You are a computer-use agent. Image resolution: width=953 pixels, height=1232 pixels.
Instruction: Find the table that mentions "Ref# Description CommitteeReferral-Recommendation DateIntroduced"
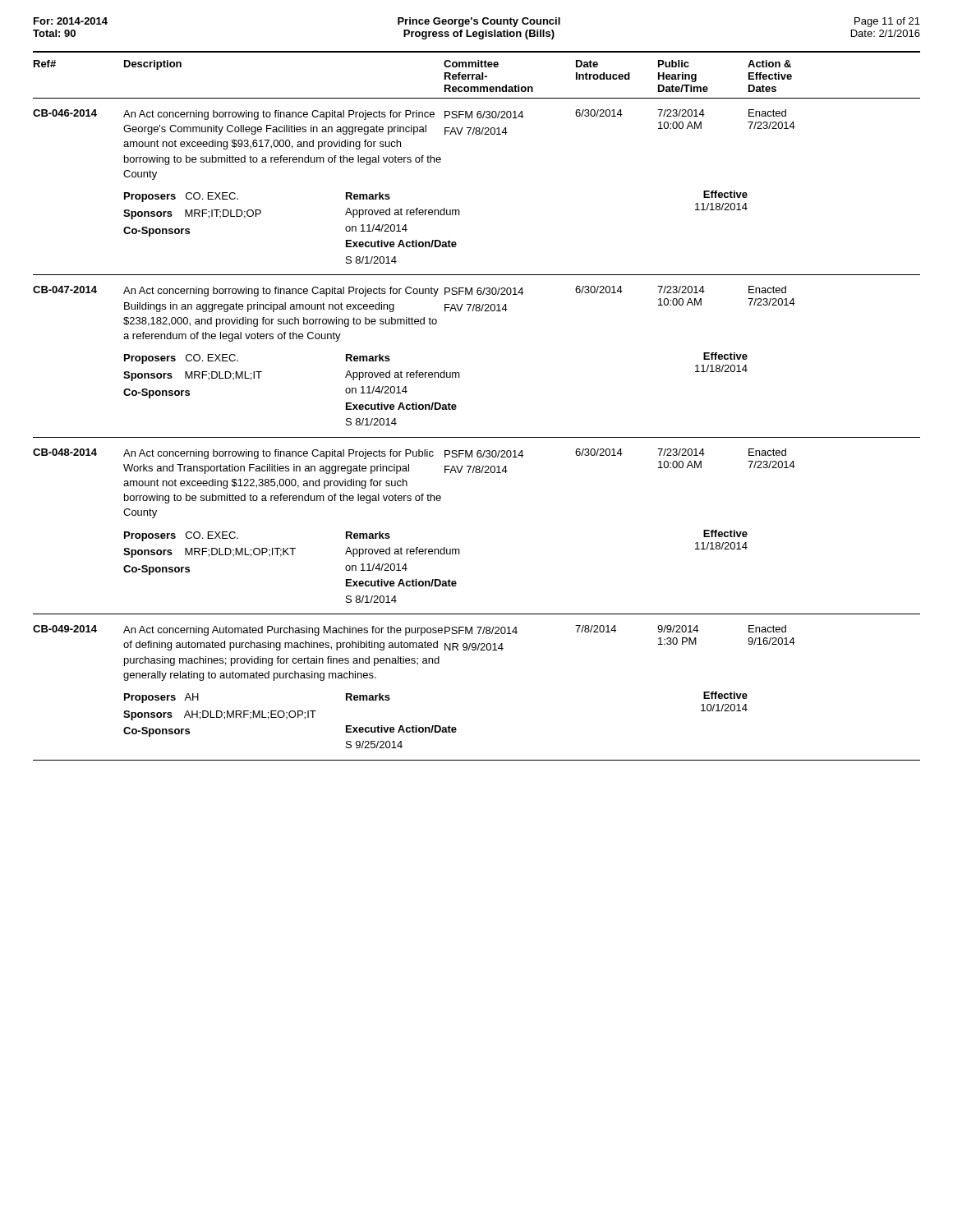[x=476, y=406]
